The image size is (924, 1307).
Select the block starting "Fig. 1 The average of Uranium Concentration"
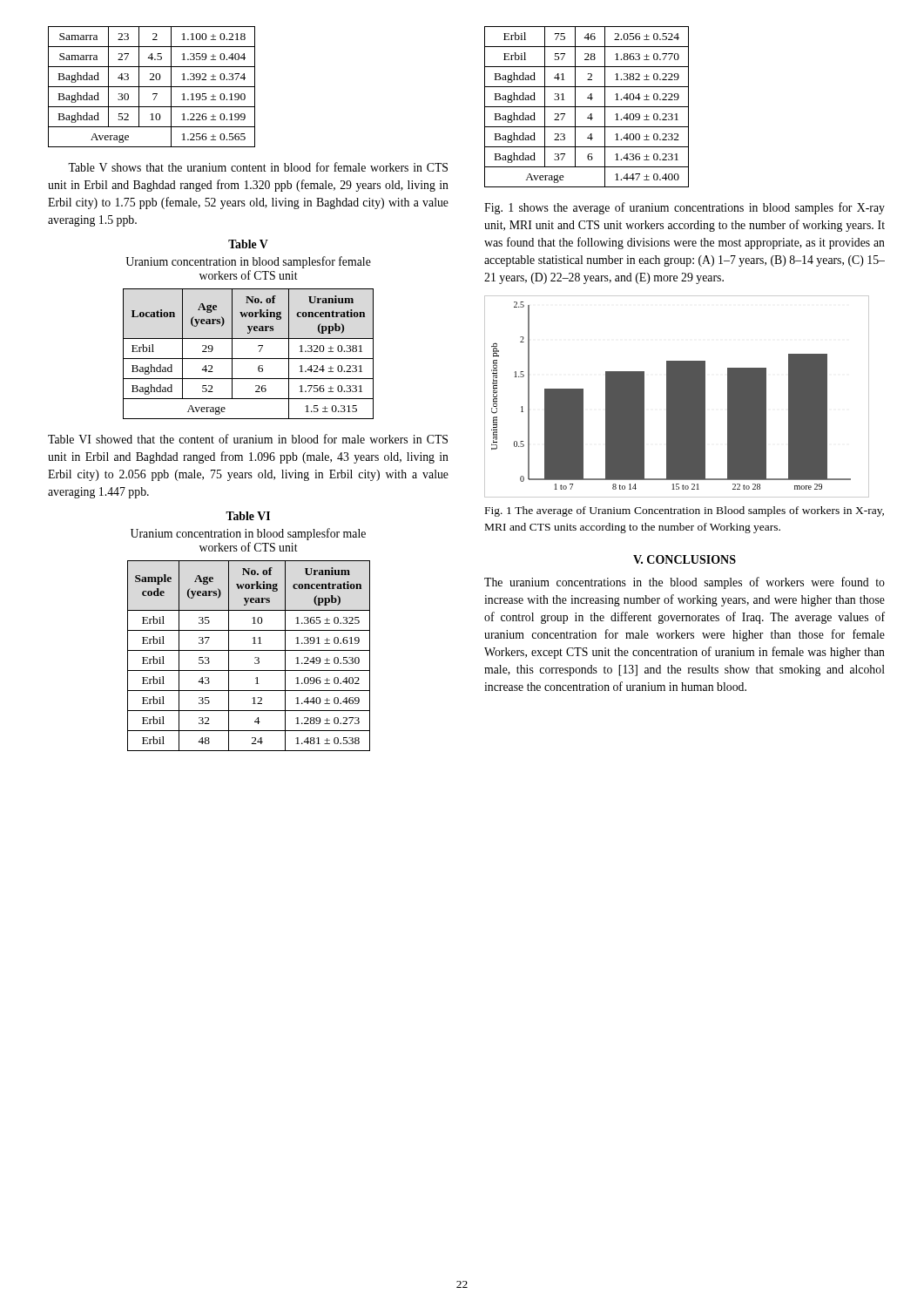point(684,518)
